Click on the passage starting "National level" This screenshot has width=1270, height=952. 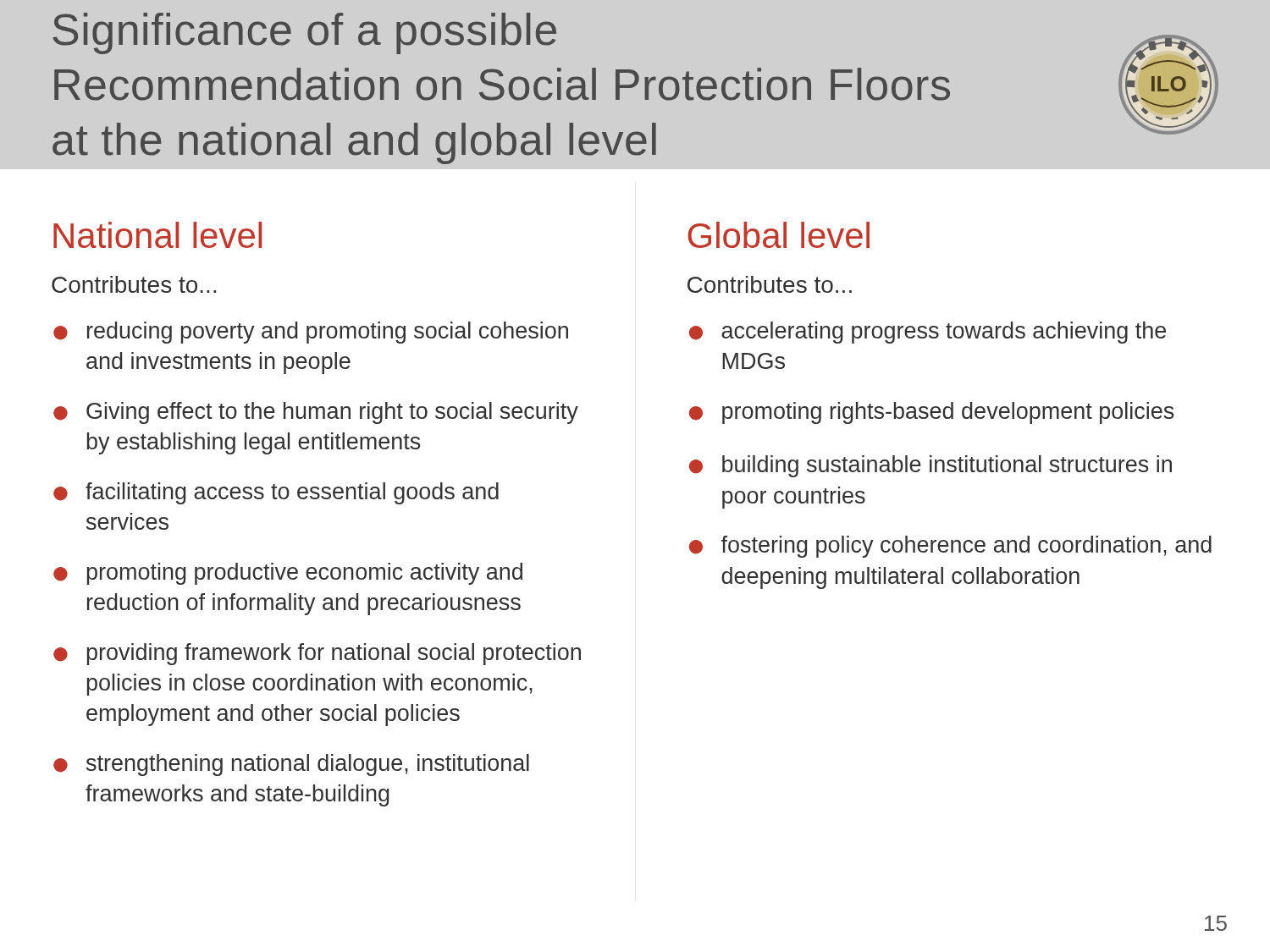tap(158, 236)
